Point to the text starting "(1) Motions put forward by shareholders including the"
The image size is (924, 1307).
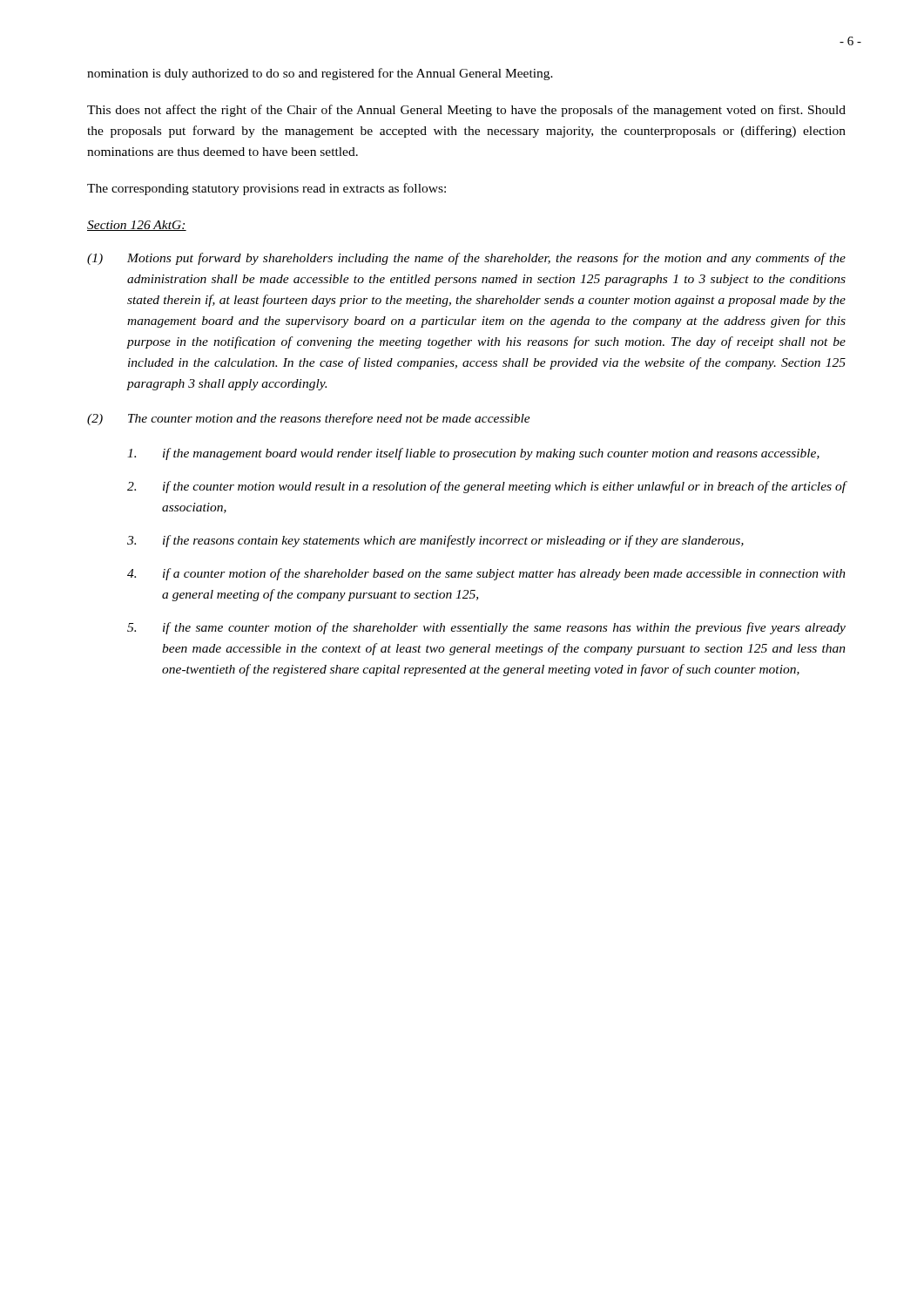tap(466, 321)
